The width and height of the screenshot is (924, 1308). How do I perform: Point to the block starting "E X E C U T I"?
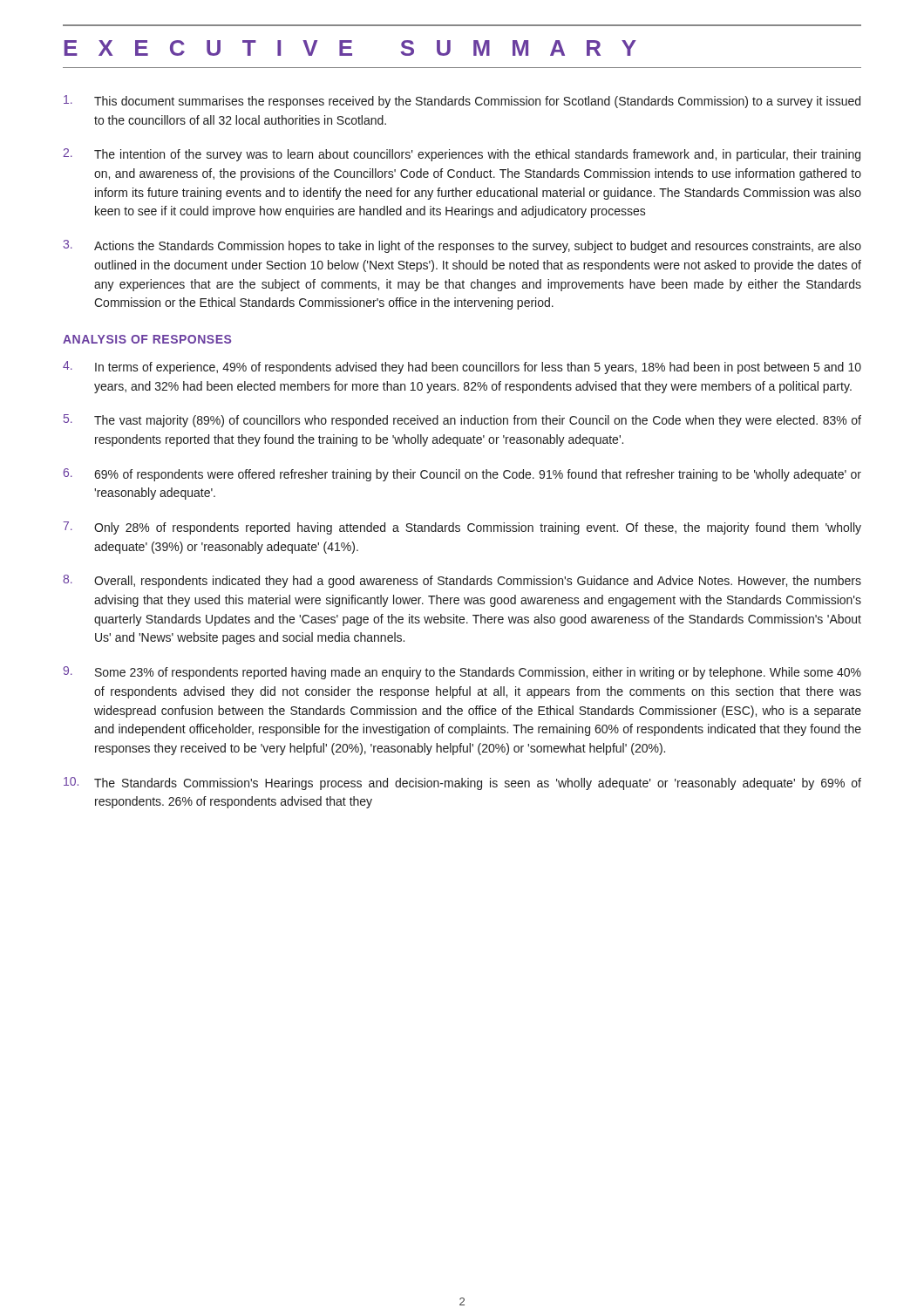point(462,48)
